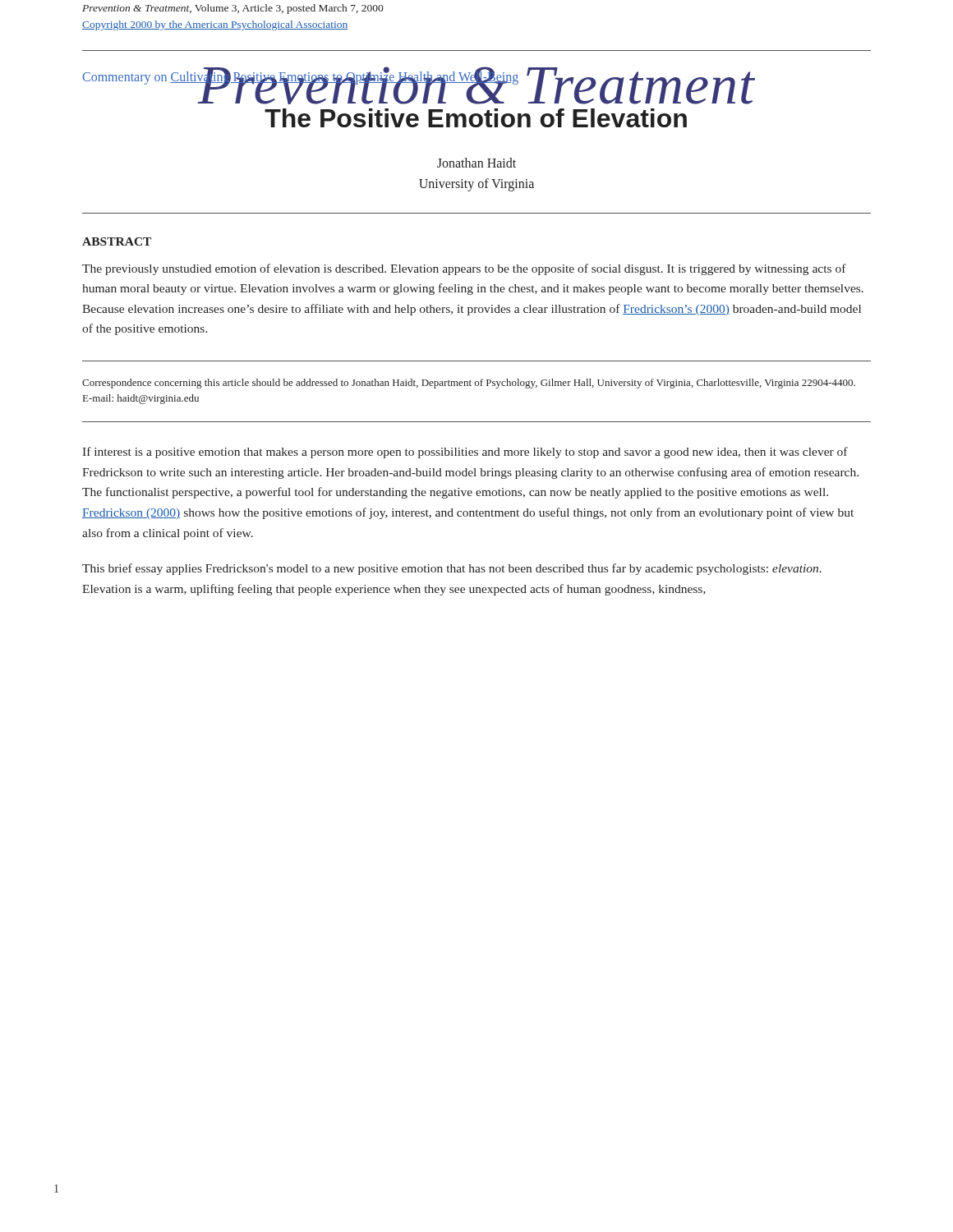The height and width of the screenshot is (1232, 953).
Task: Select the text block with the text "Correspondence concerning this article should be addressed"
Action: click(469, 390)
